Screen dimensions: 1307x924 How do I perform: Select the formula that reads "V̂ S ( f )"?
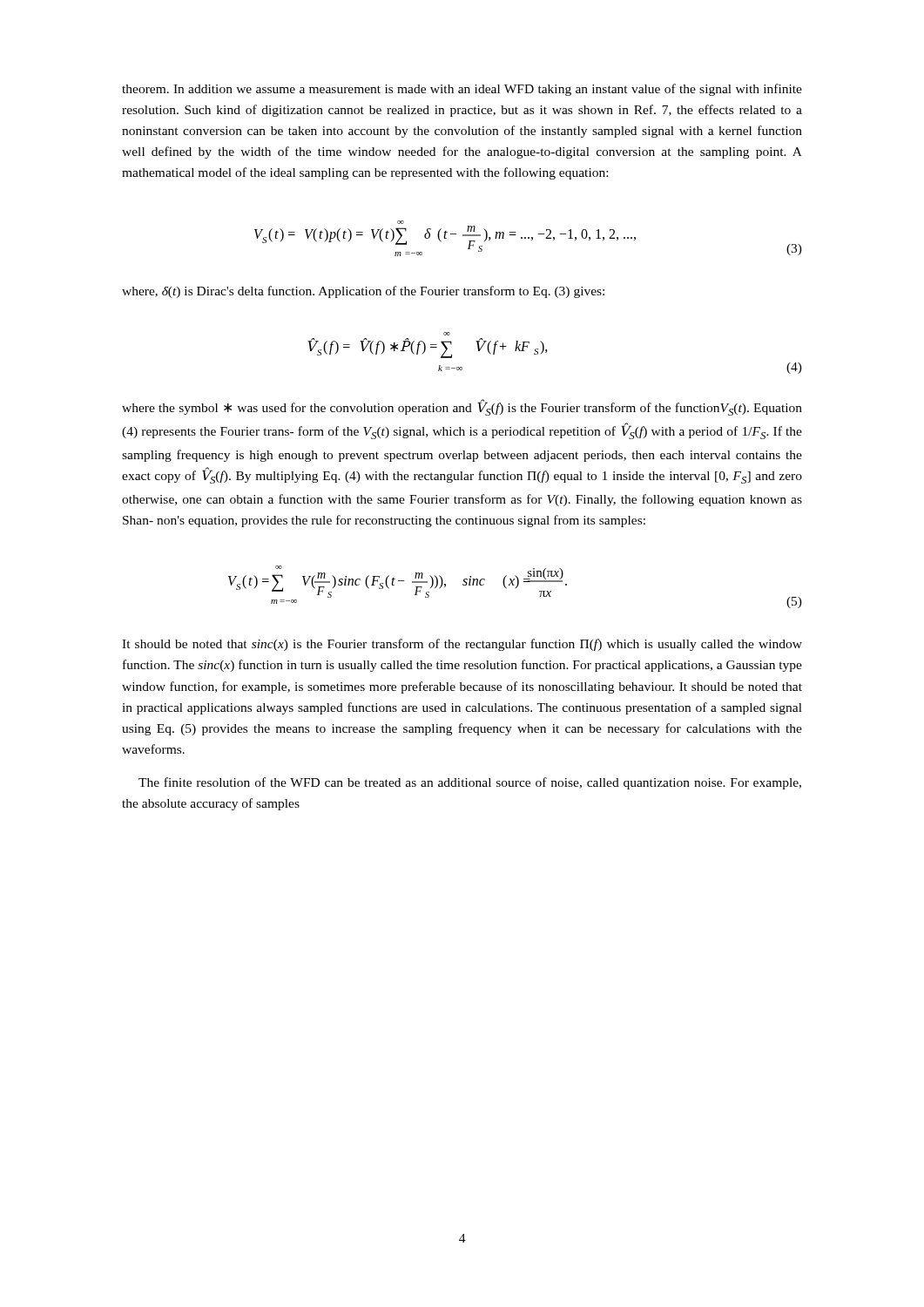(x=462, y=351)
